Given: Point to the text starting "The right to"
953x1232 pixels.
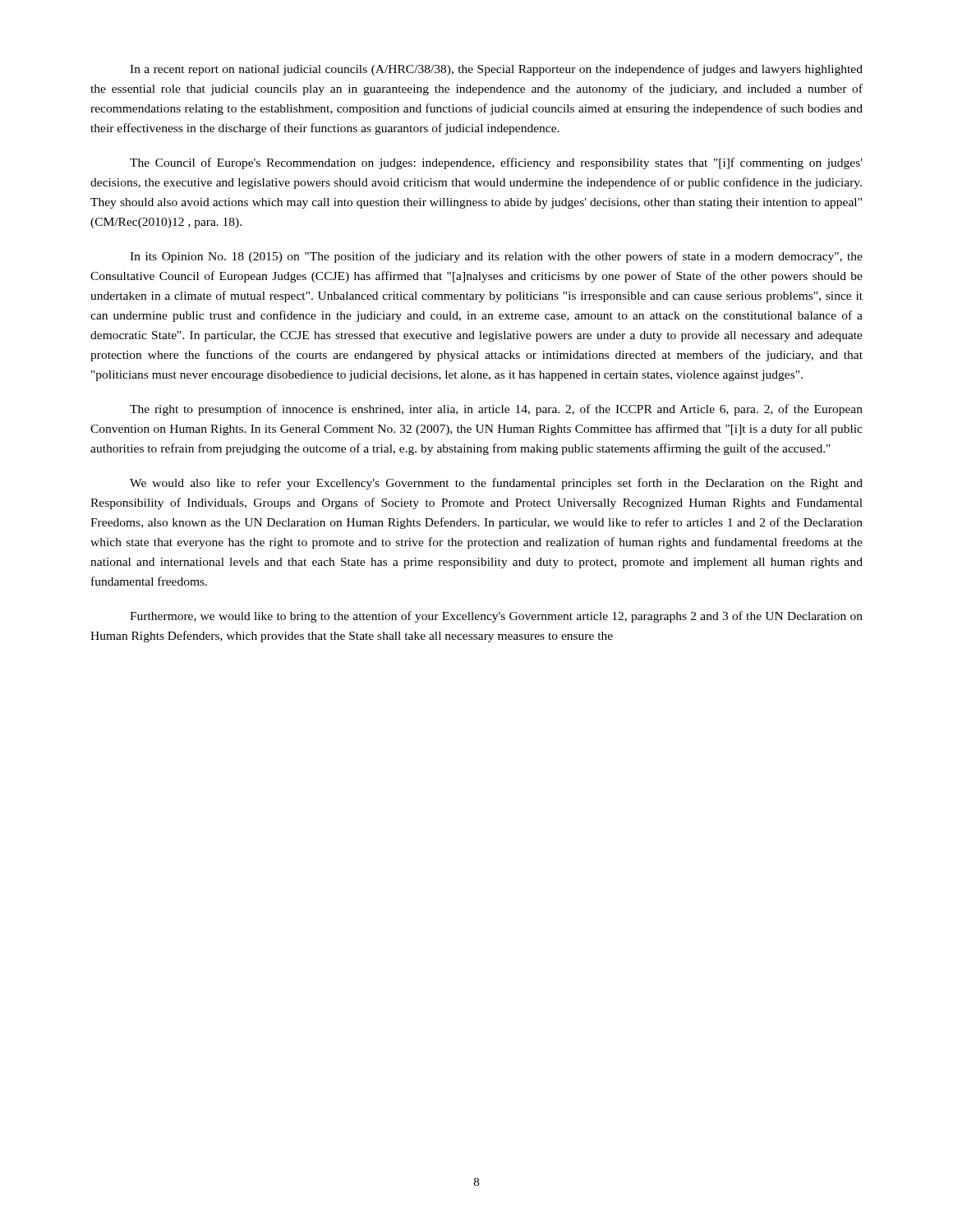Looking at the screenshot, I should (476, 429).
